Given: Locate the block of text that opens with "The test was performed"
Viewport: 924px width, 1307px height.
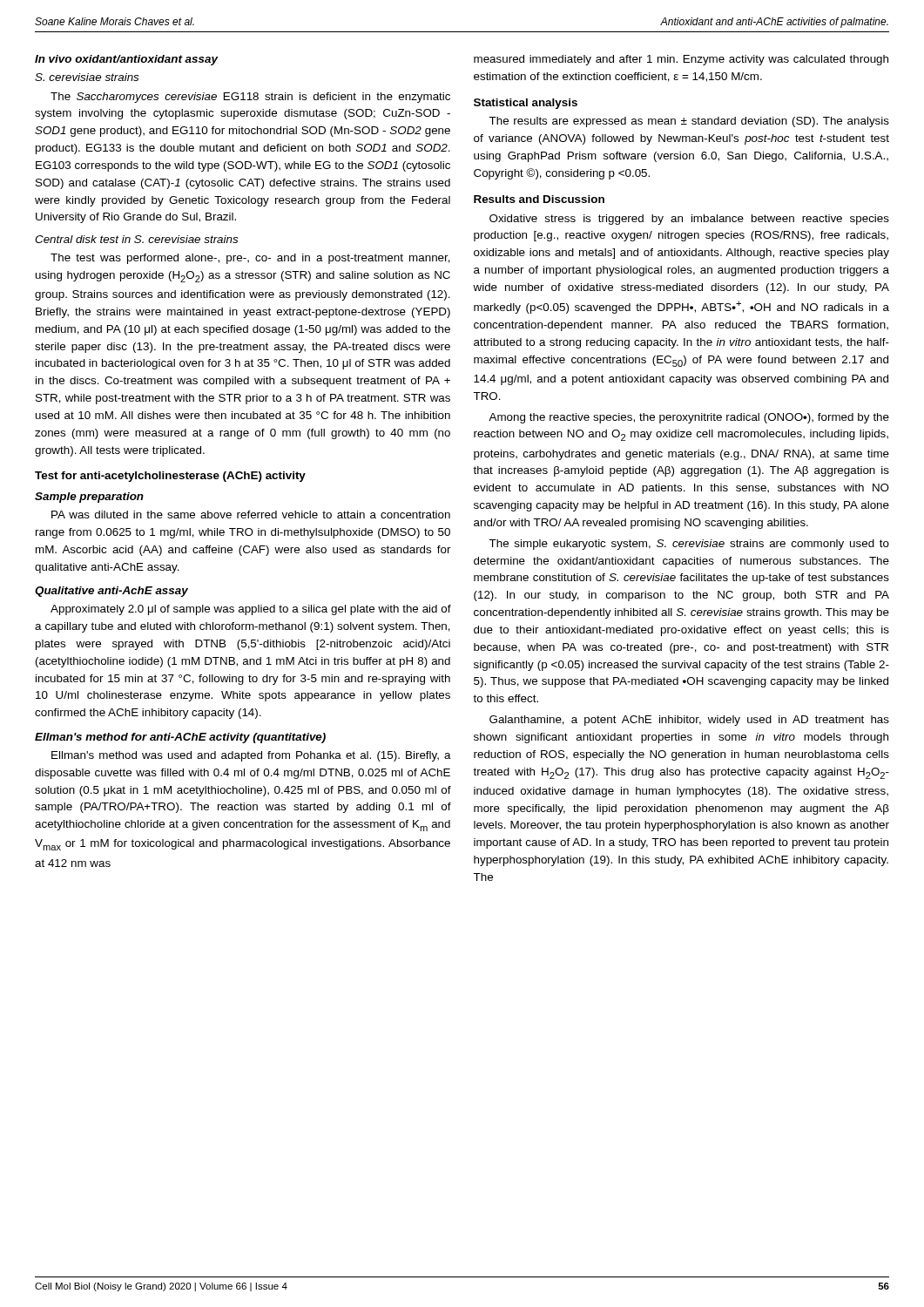Looking at the screenshot, I should [x=243, y=354].
